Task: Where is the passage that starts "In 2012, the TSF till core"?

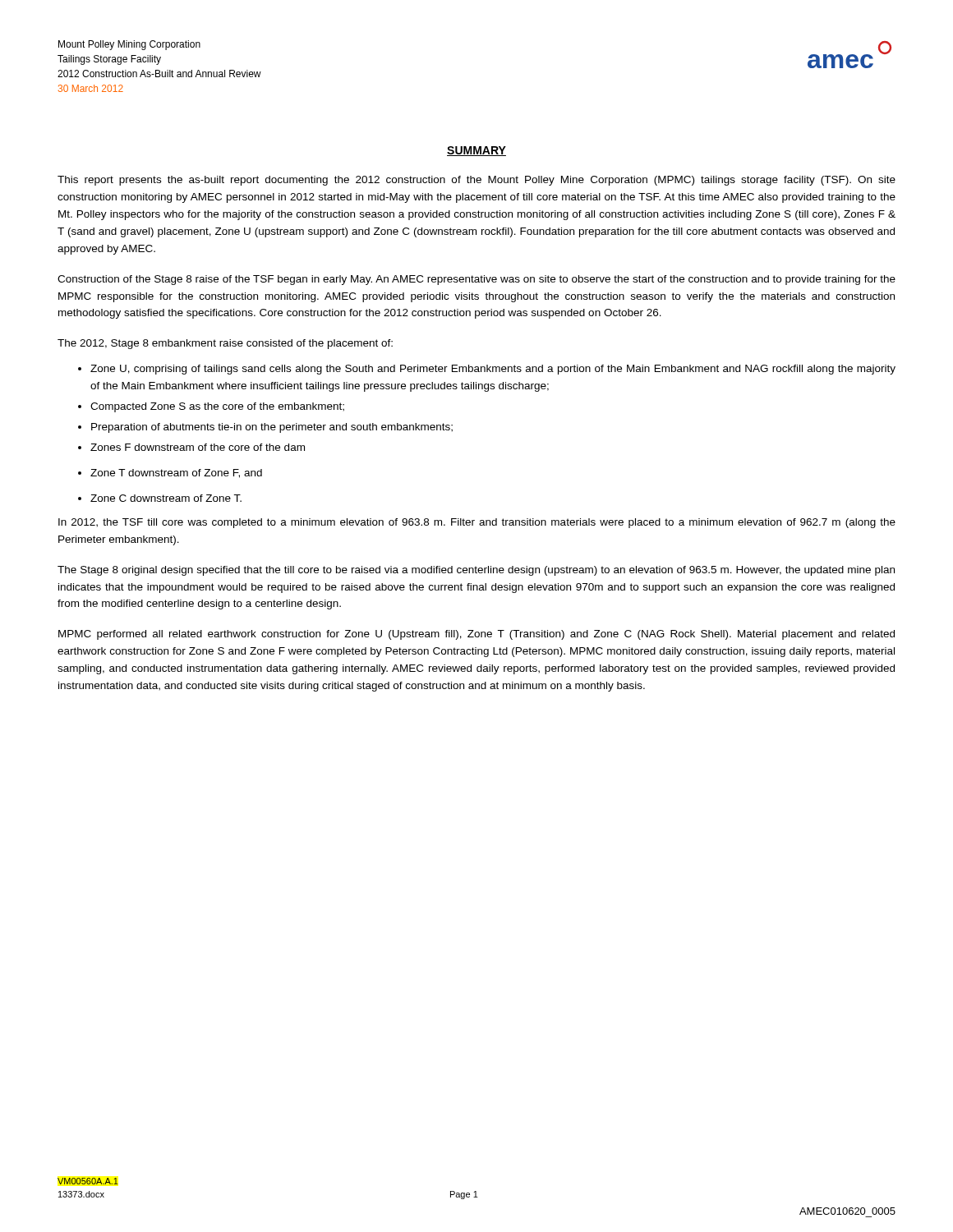Action: pyautogui.click(x=476, y=530)
